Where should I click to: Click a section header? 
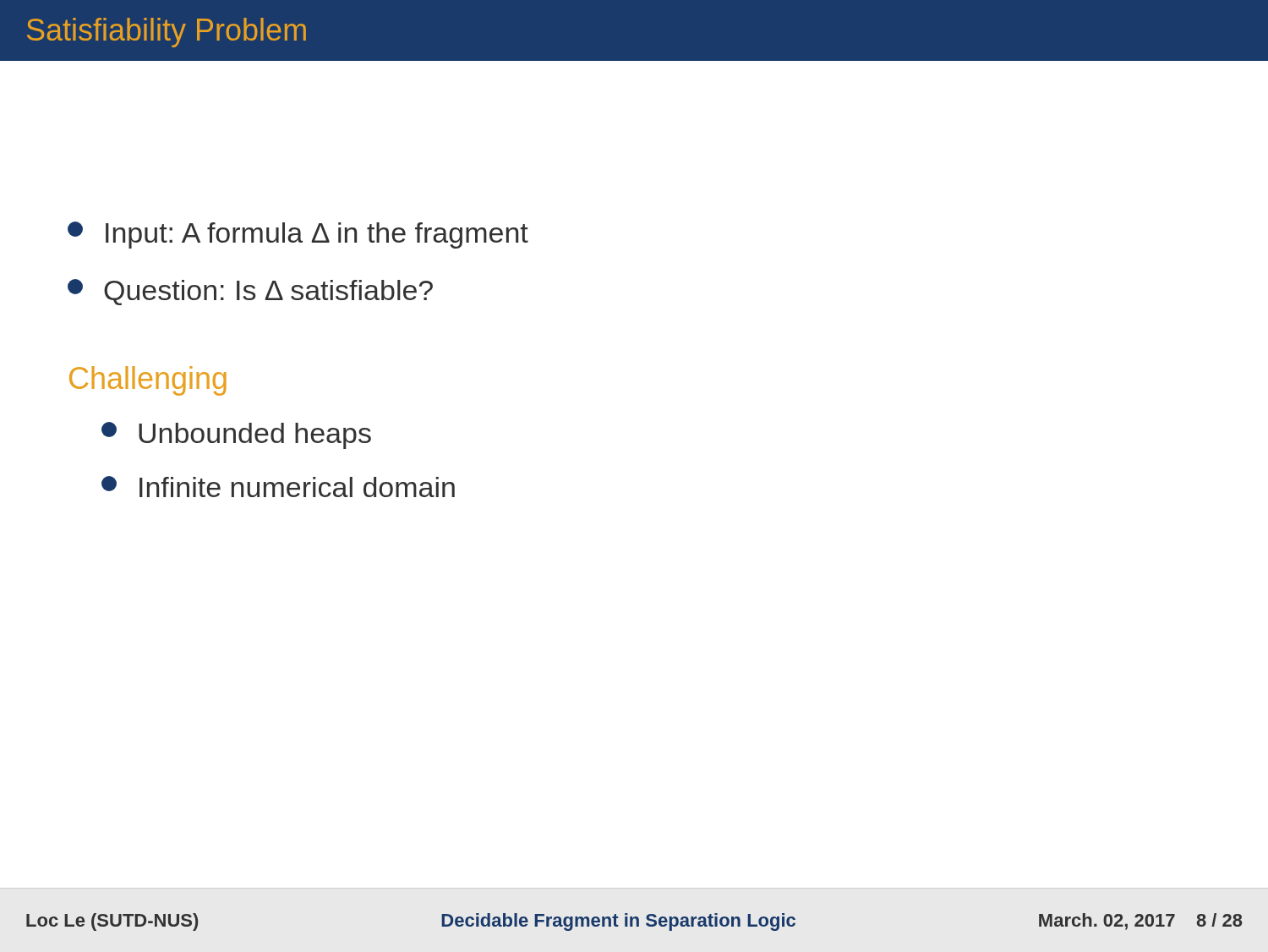pyautogui.click(x=148, y=379)
